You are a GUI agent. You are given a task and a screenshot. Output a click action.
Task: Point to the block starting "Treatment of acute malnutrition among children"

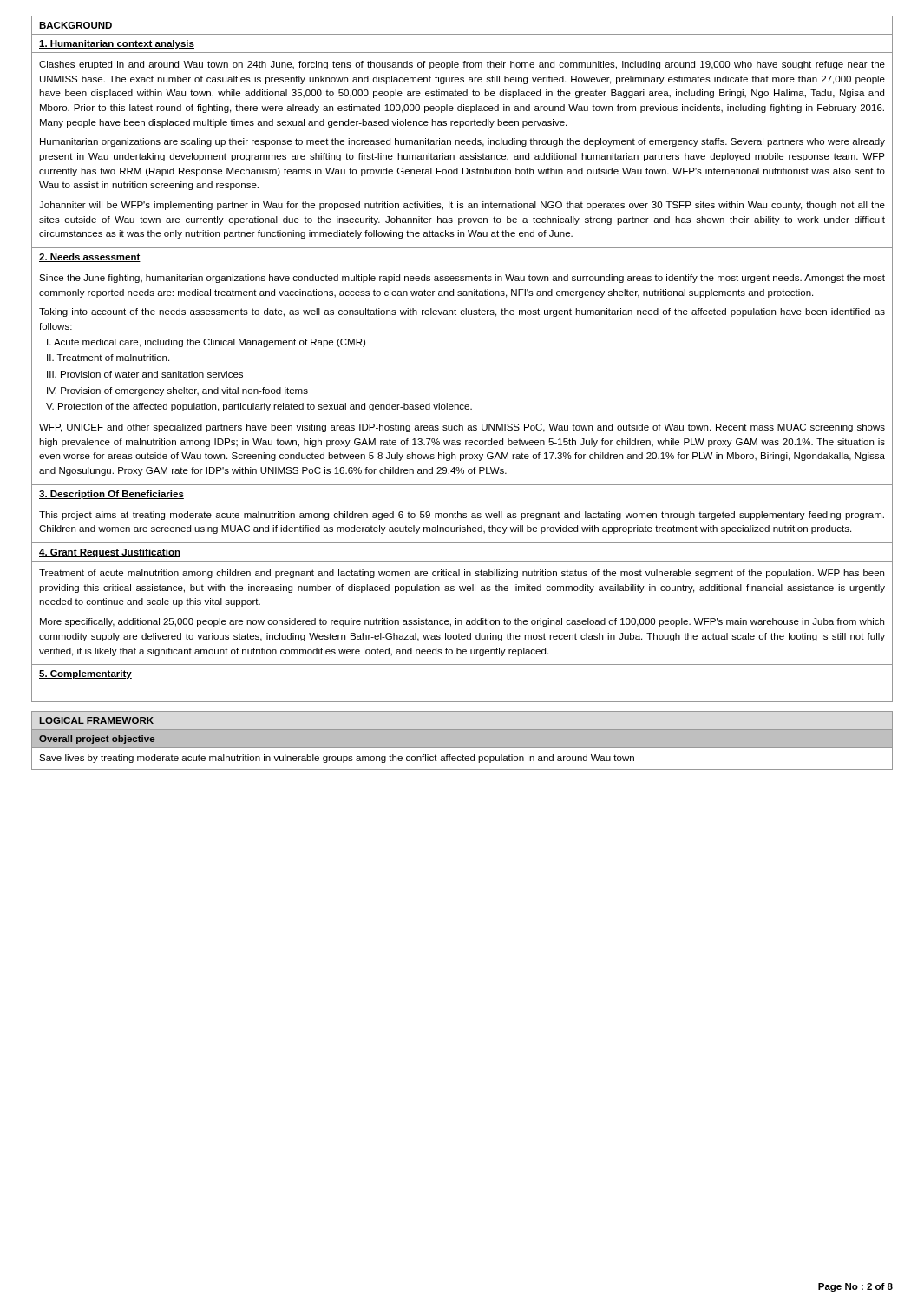(x=462, y=612)
